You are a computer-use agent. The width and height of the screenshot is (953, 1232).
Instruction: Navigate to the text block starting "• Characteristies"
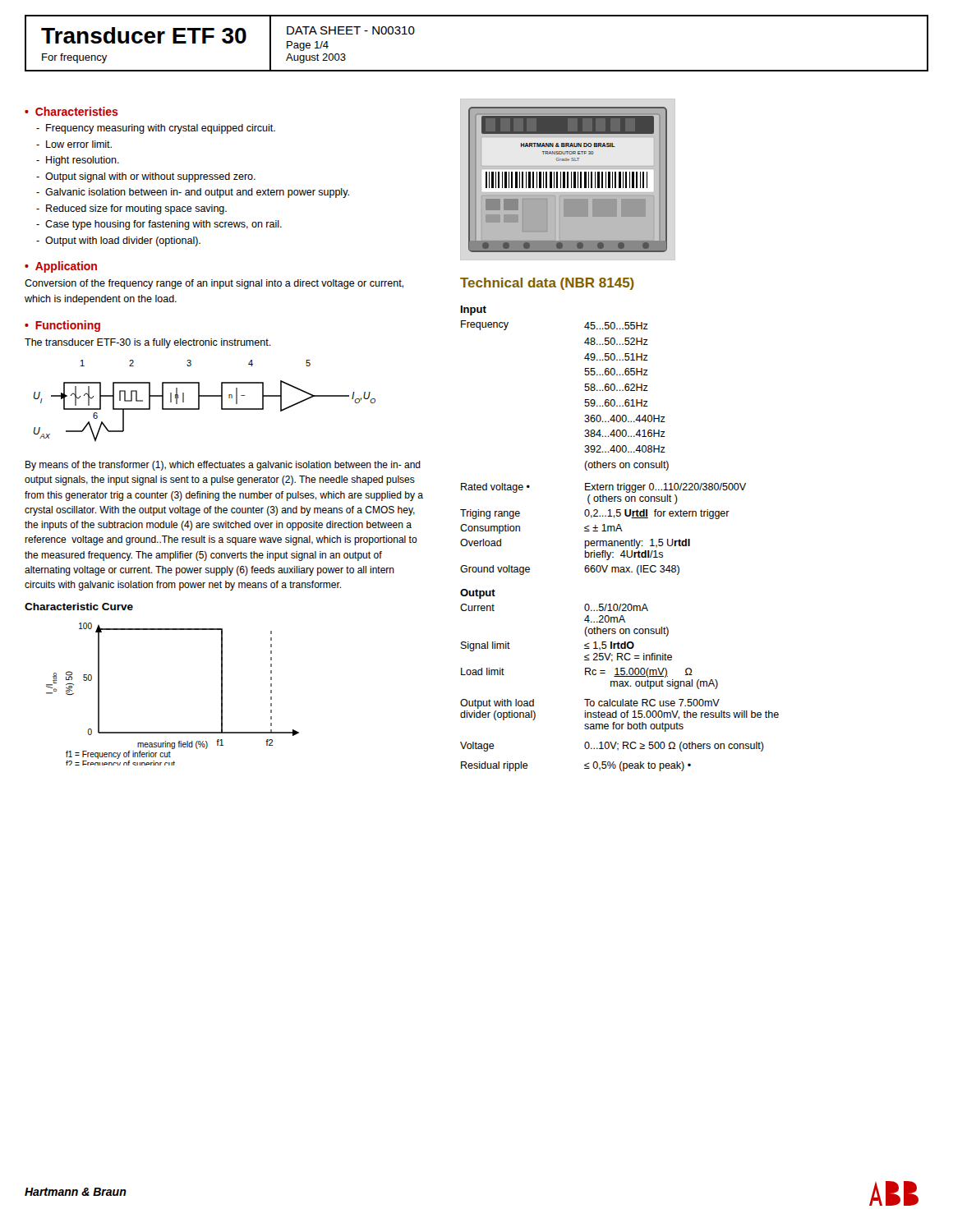pos(71,112)
